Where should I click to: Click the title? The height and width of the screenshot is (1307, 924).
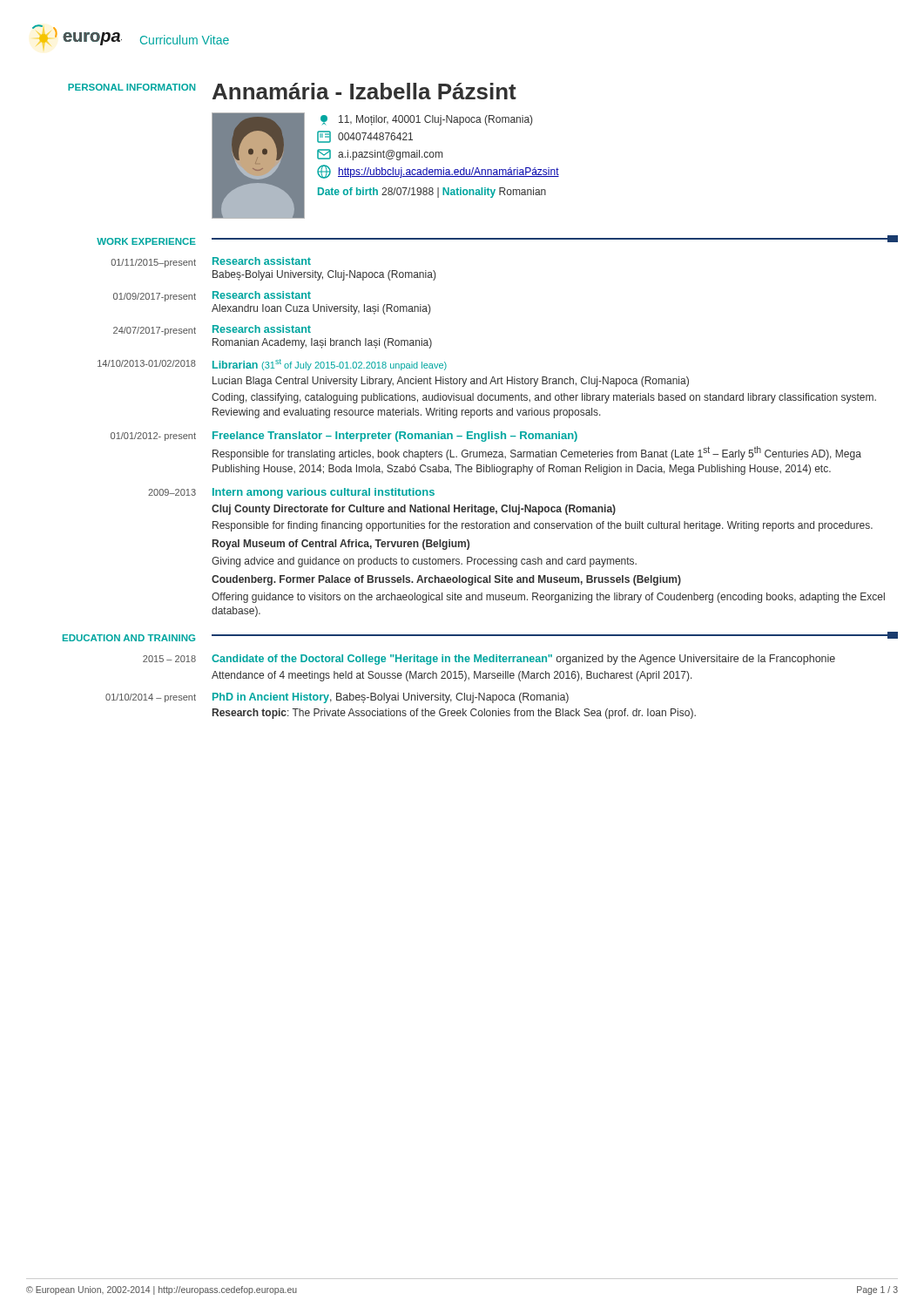(364, 91)
